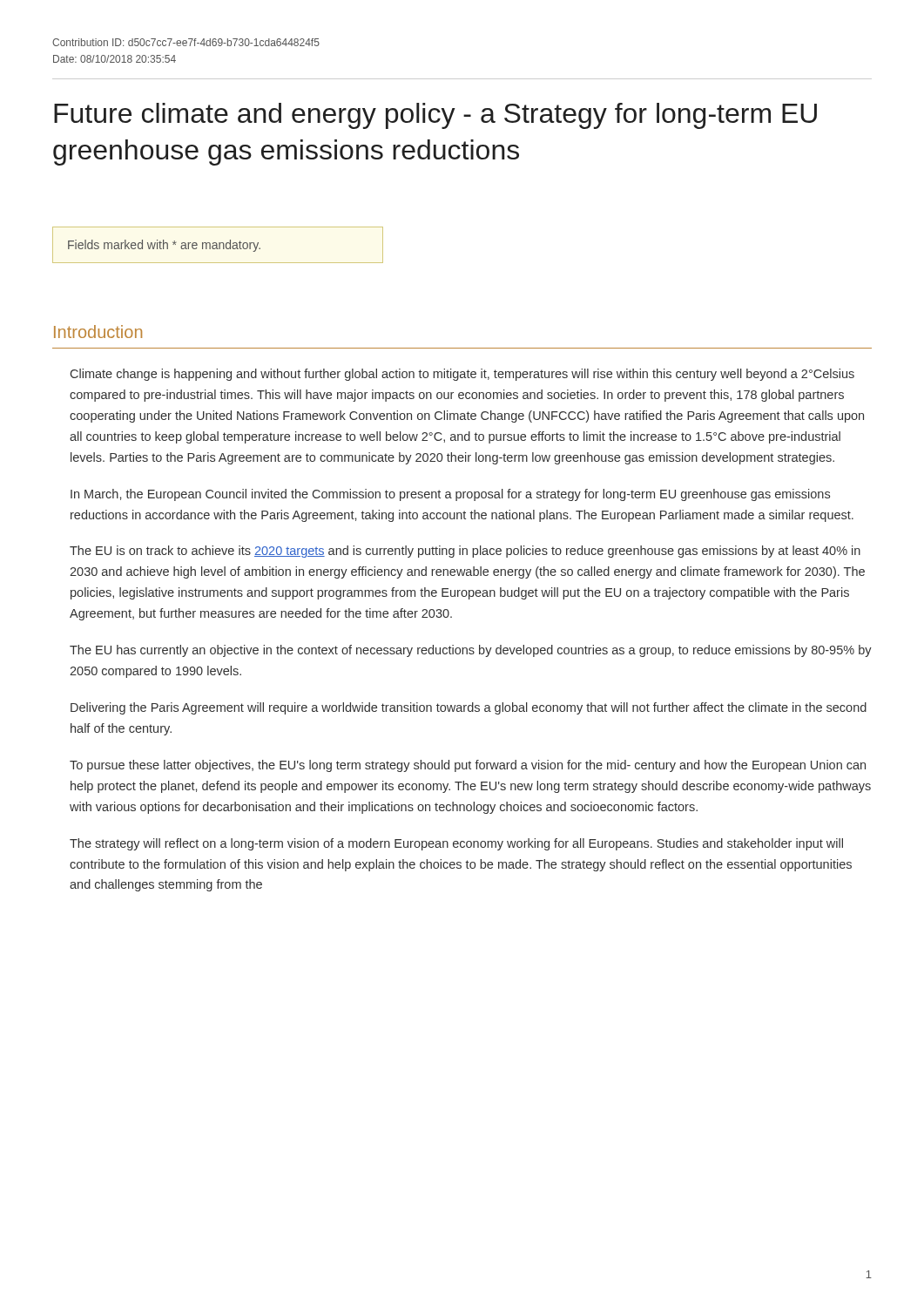
Task: Click on the region starting "Delivering the Paris"
Action: pyautogui.click(x=468, y=718)
